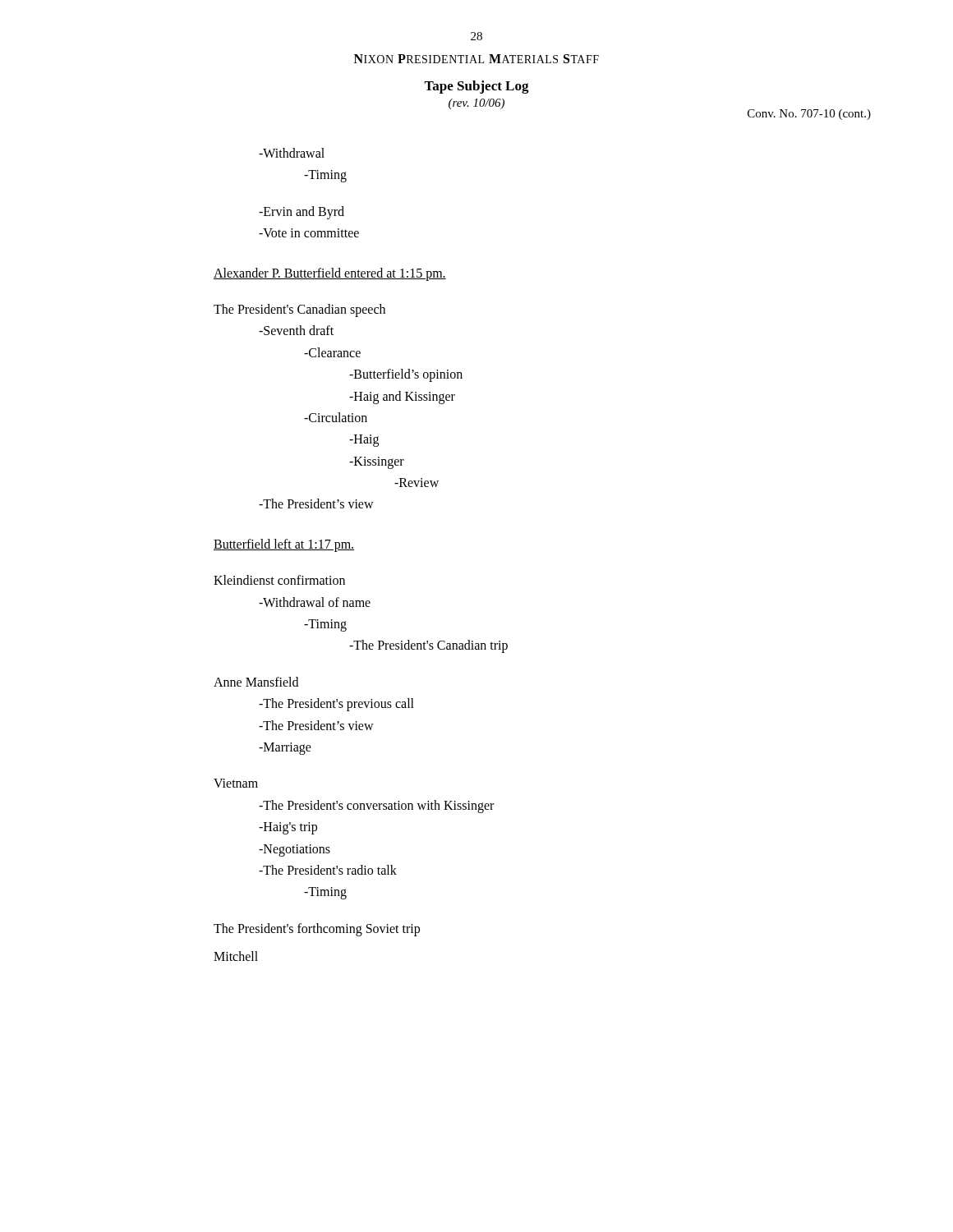Find the list item with the text "-The President's Canadian trip"
Viewport: 953px width, 1232px height.
[429, 646]
